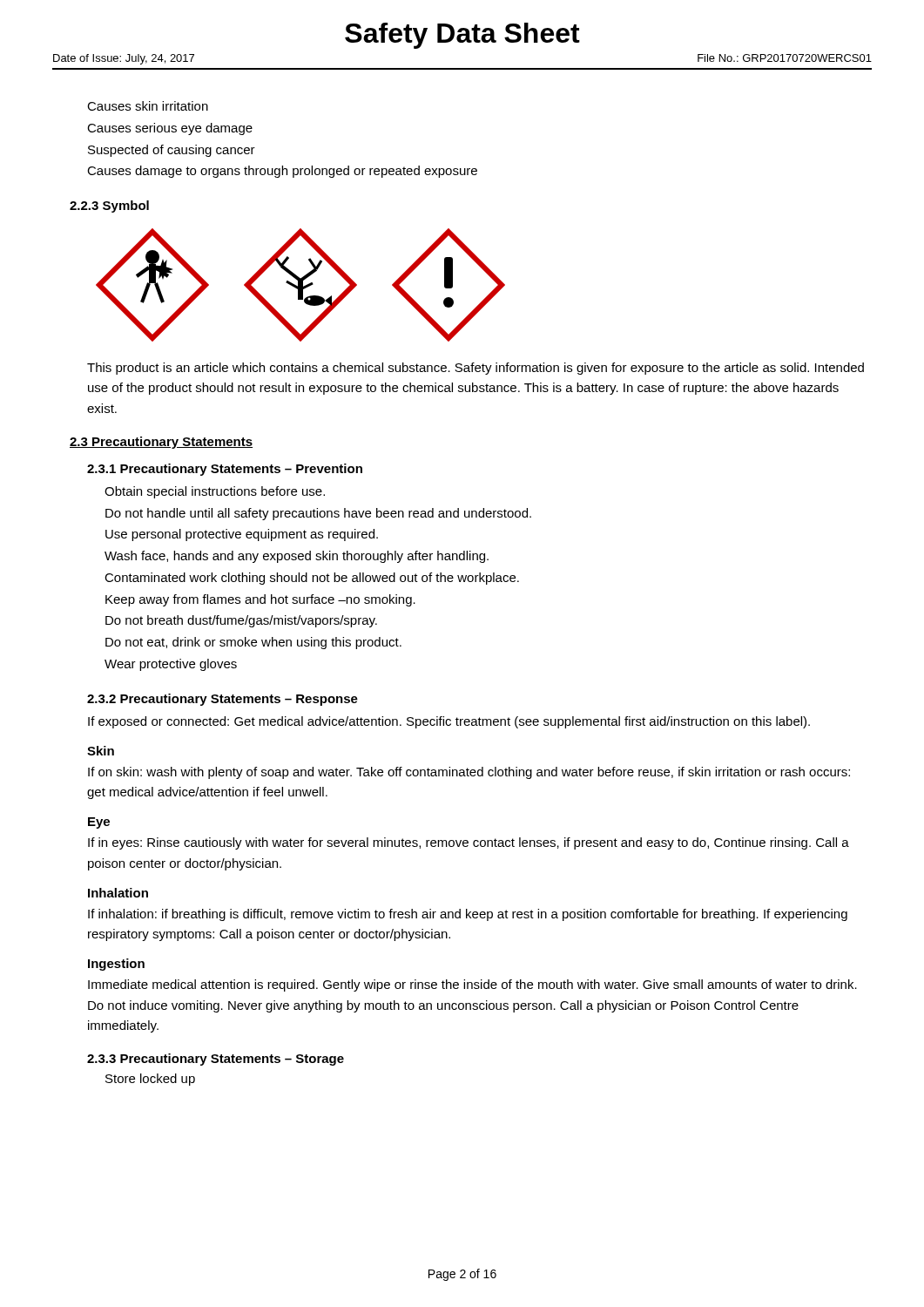Find the passage starting "Do not breath dust/fume/gas/mist/vapors/spray."
Image resolution: width=924 pixels, height=1307 pixels.
(241, 620)
